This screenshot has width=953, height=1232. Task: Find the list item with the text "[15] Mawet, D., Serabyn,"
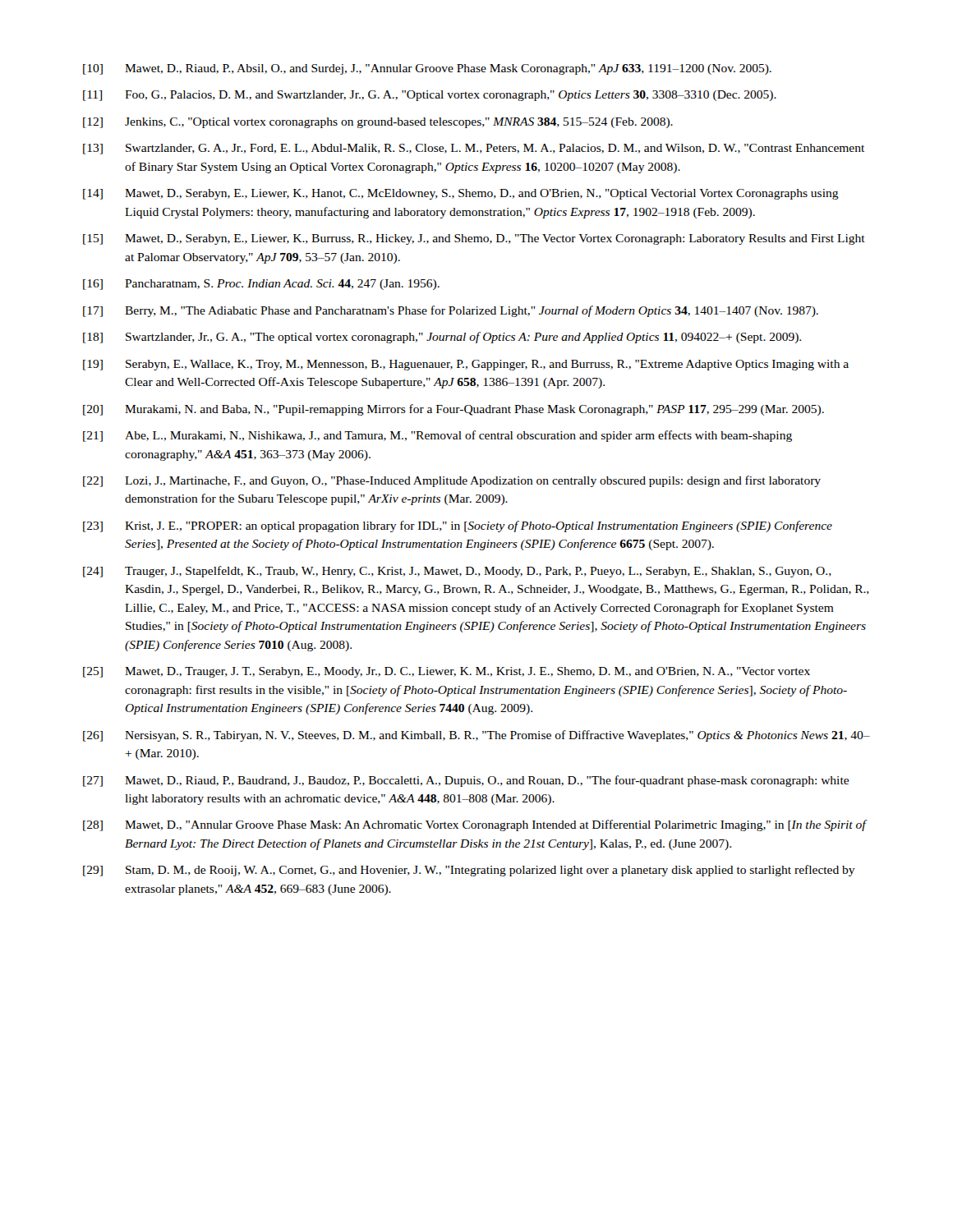[x=476, y=248]
